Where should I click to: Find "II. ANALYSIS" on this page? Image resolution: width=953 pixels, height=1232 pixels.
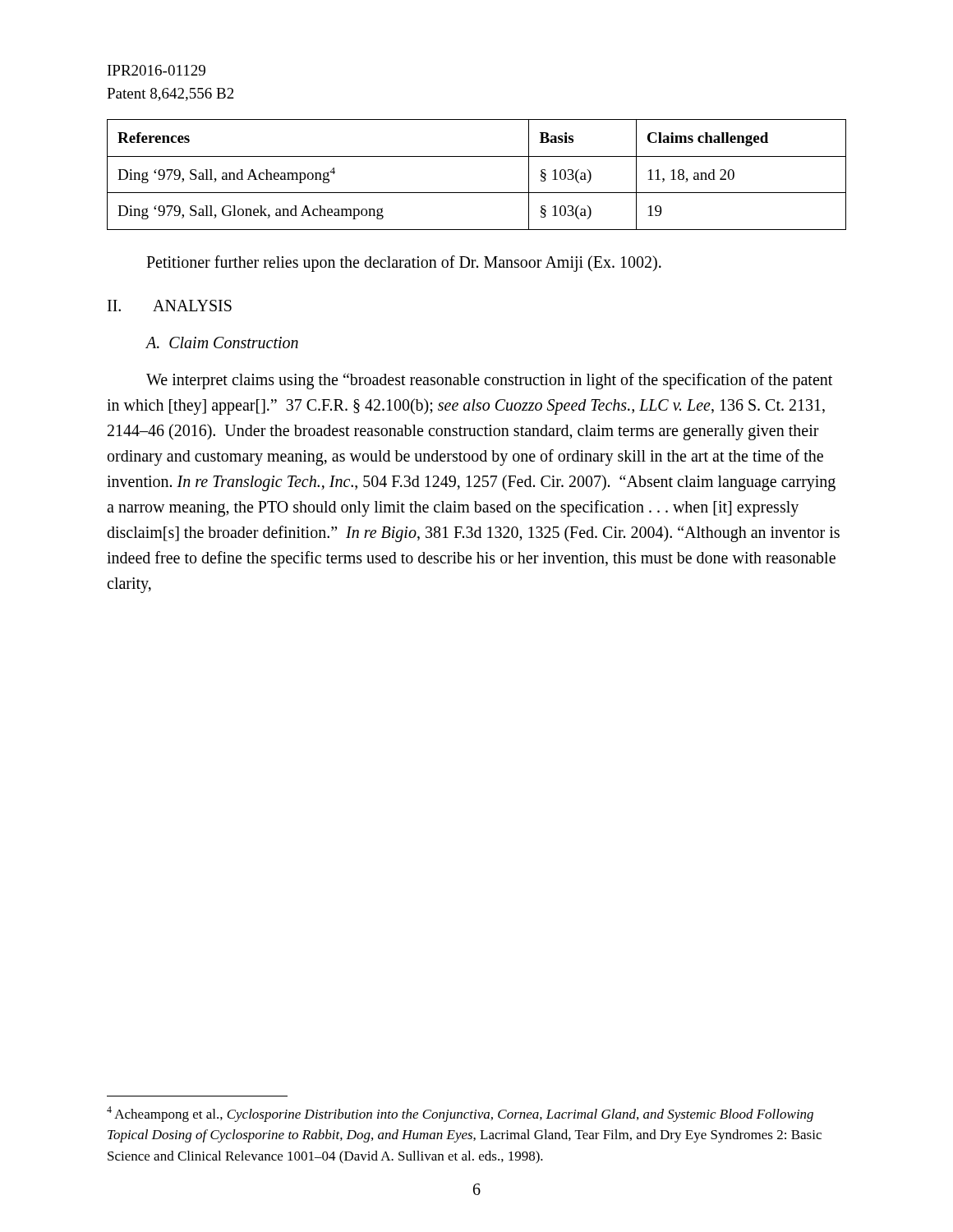coord(170,306)
